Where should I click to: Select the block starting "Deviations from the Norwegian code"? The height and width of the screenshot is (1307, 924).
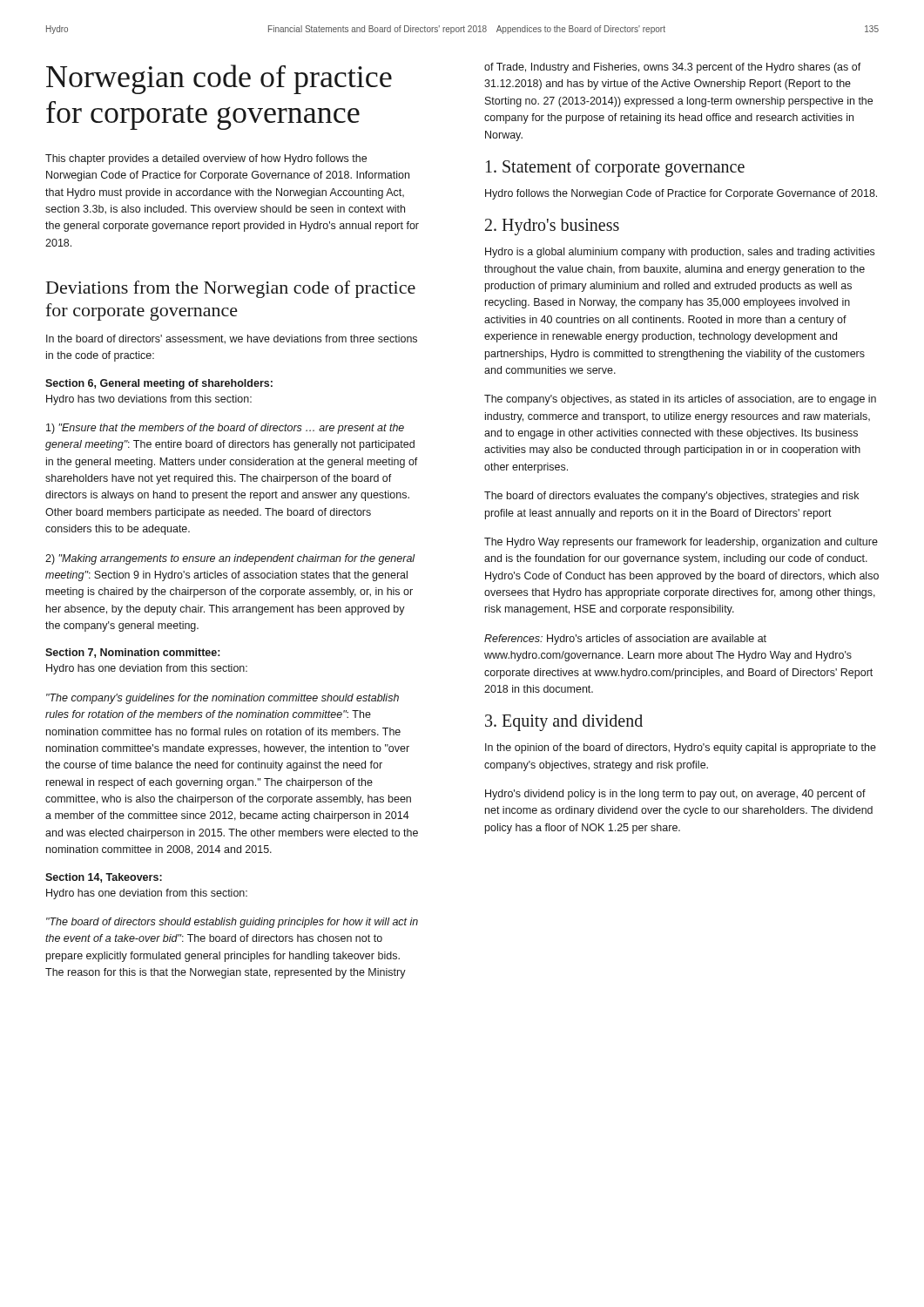[x=233, y=299]
